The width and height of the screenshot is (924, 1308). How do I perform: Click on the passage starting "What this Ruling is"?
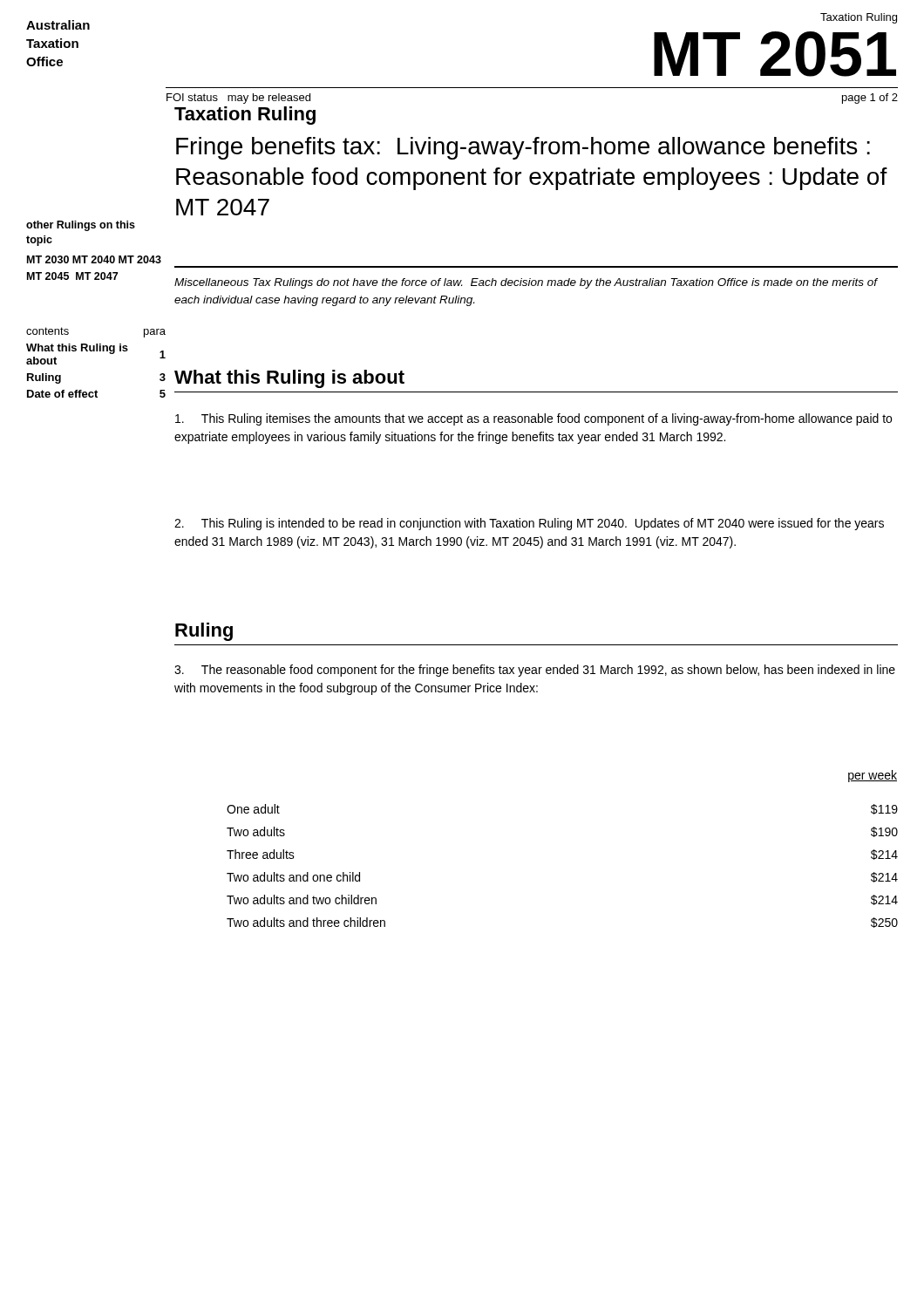pyautogui.click(x=289, y=379)
